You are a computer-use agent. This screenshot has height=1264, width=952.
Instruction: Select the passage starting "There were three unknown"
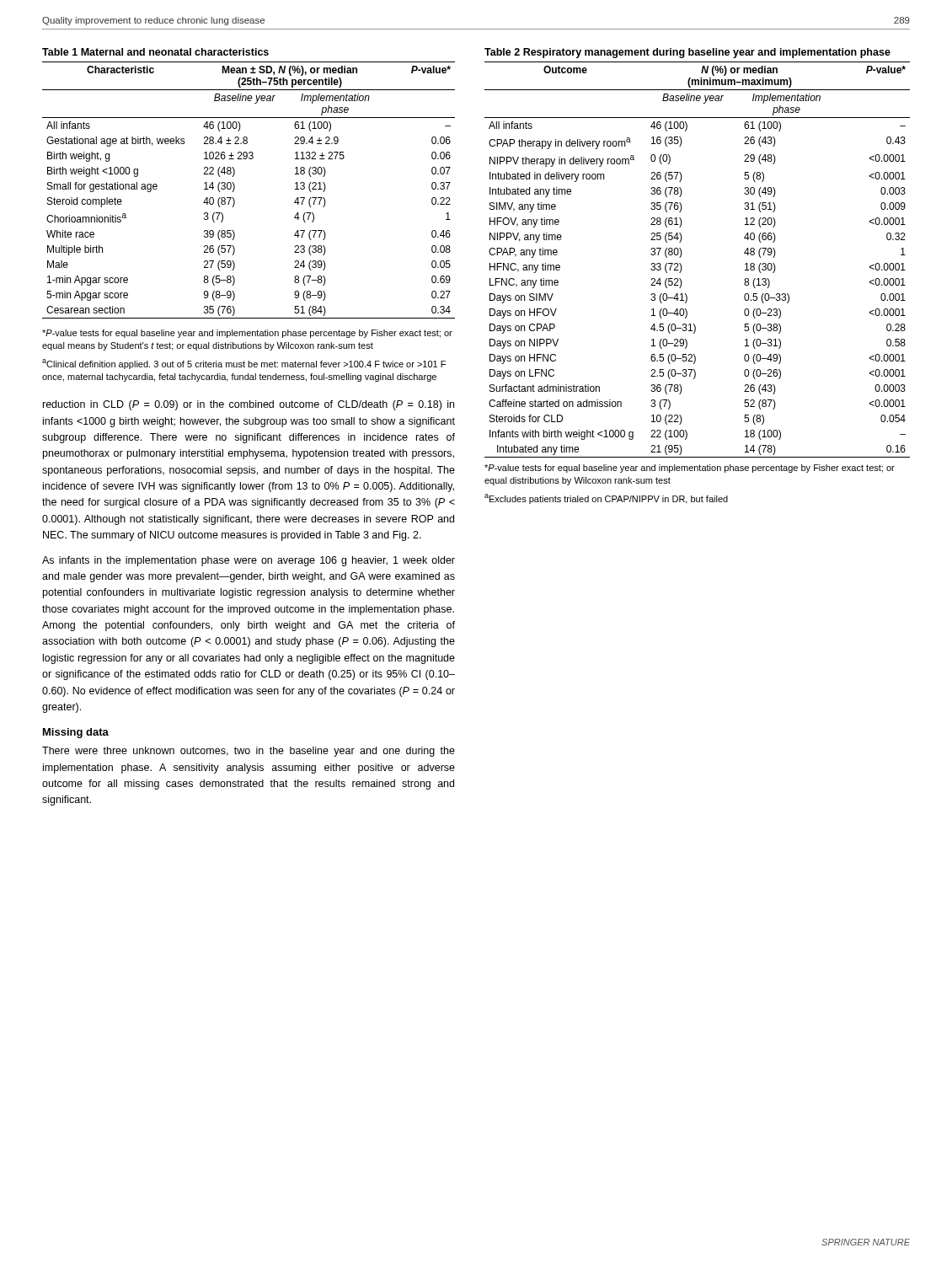(x=249, y=776)
